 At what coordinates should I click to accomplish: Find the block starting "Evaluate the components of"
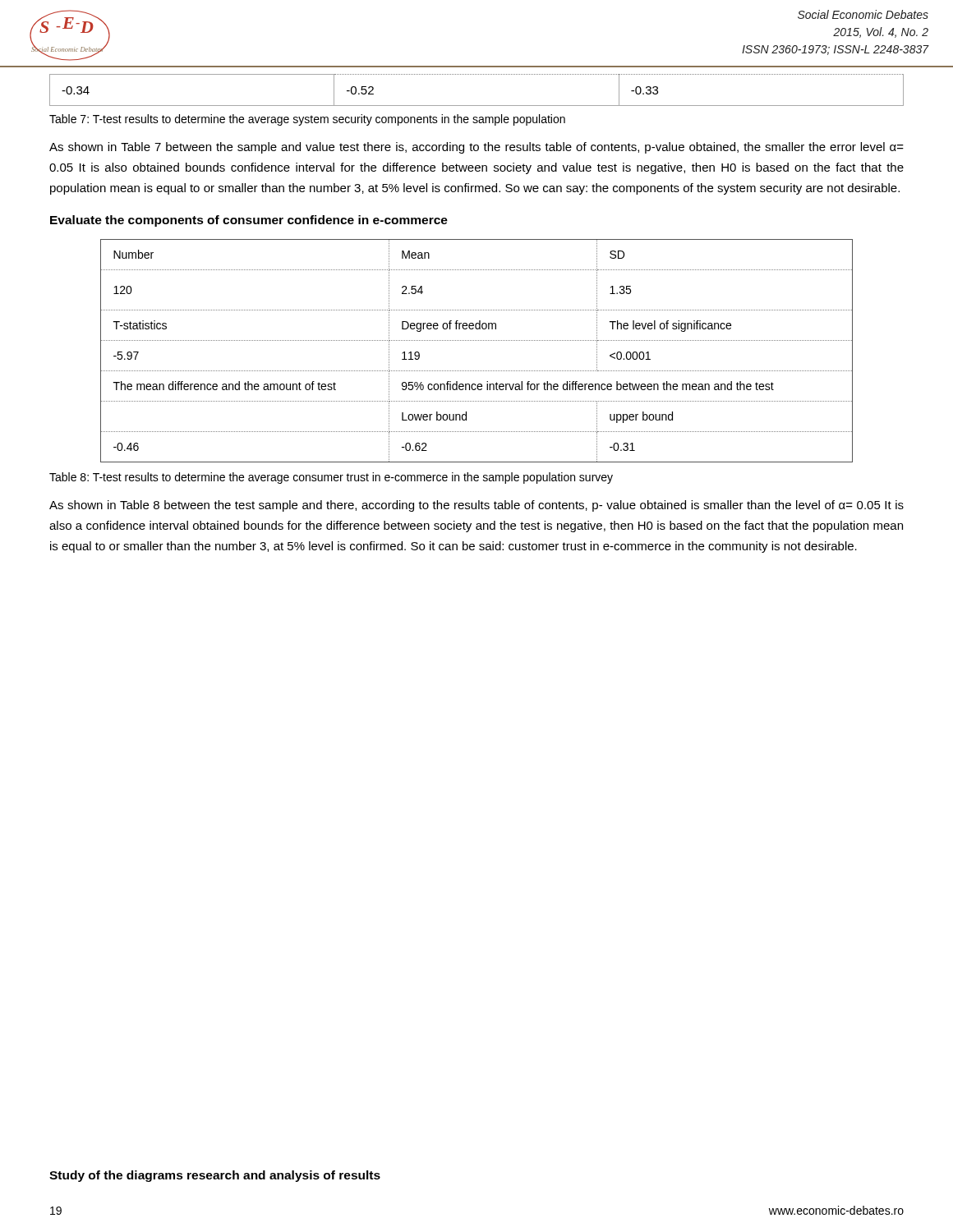(248, 220)
